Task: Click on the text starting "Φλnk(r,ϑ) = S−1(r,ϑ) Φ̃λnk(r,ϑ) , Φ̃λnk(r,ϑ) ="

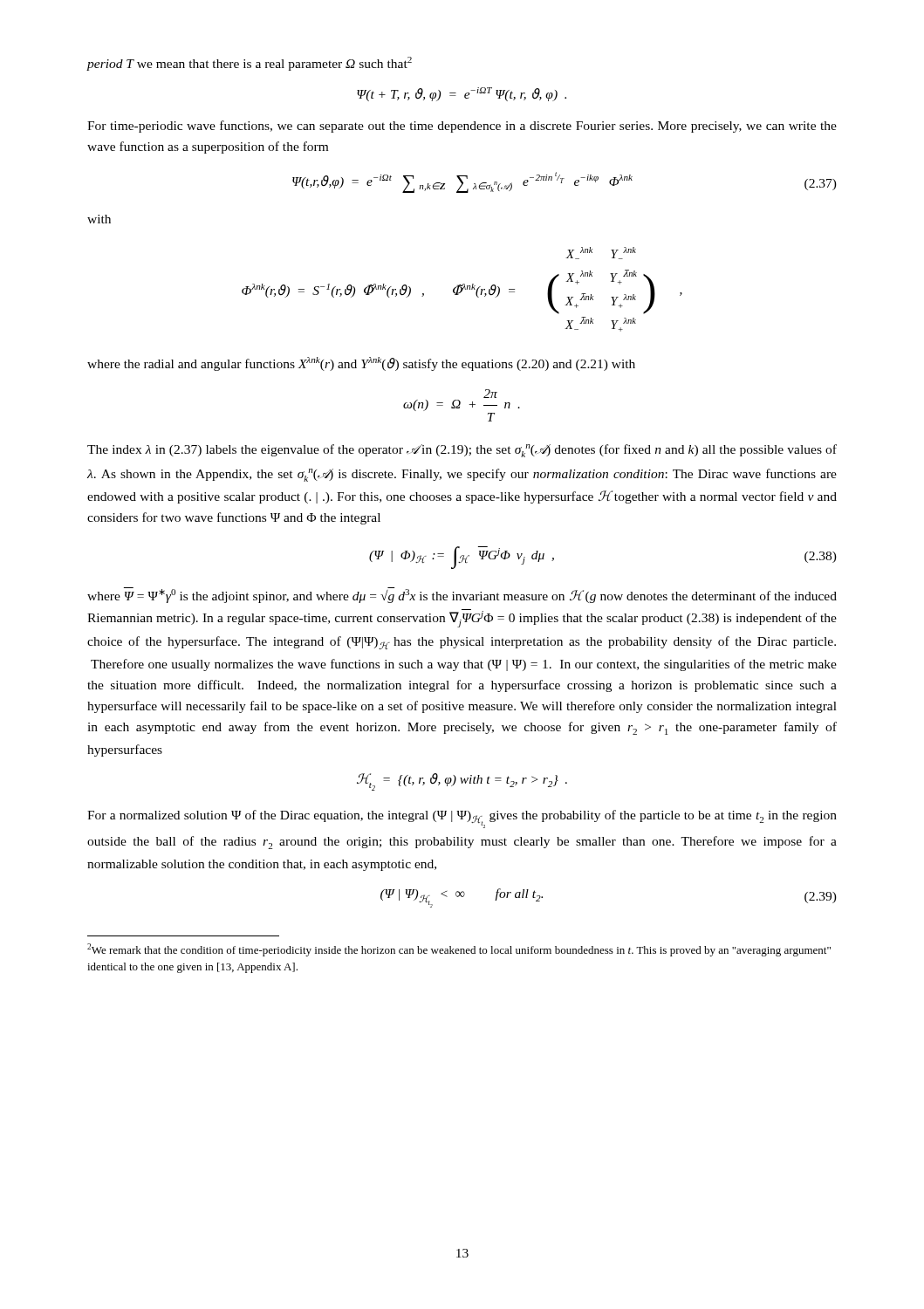Action: (x=462, y=290)
